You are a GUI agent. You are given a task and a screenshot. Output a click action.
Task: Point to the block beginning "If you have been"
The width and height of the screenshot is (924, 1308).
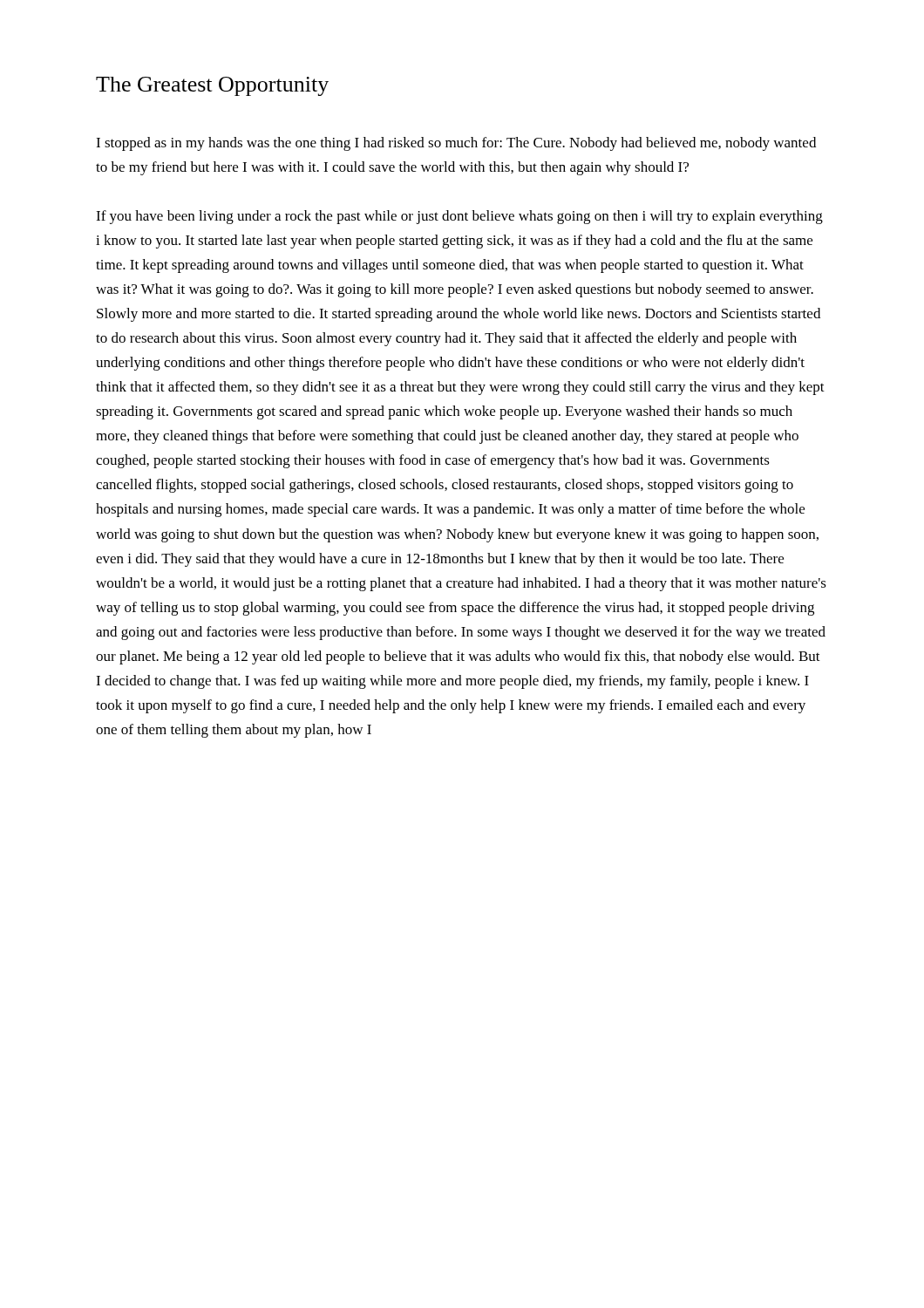tap(461, 473)
